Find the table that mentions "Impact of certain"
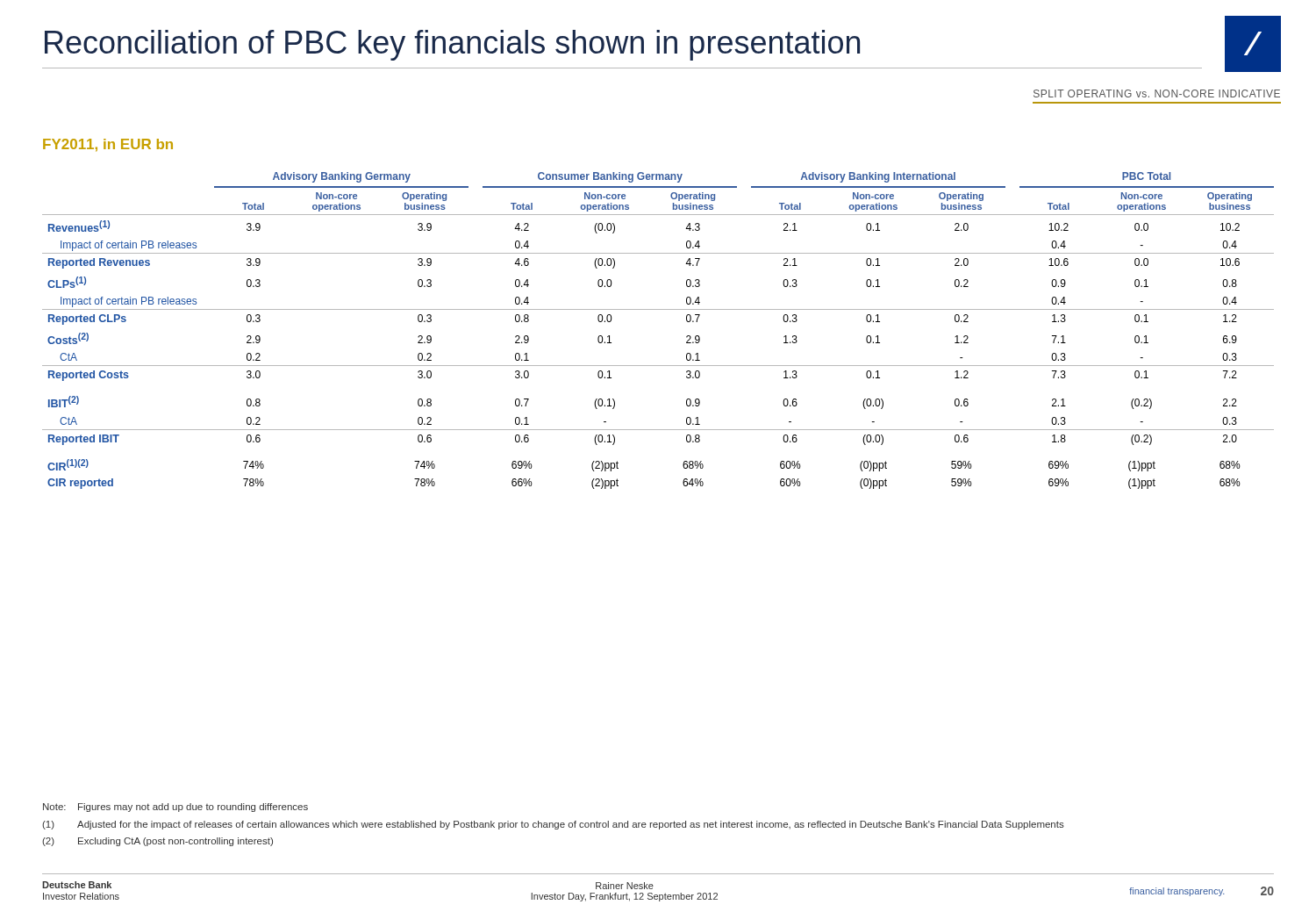The image size is (1316, 912). coord(658,330)
